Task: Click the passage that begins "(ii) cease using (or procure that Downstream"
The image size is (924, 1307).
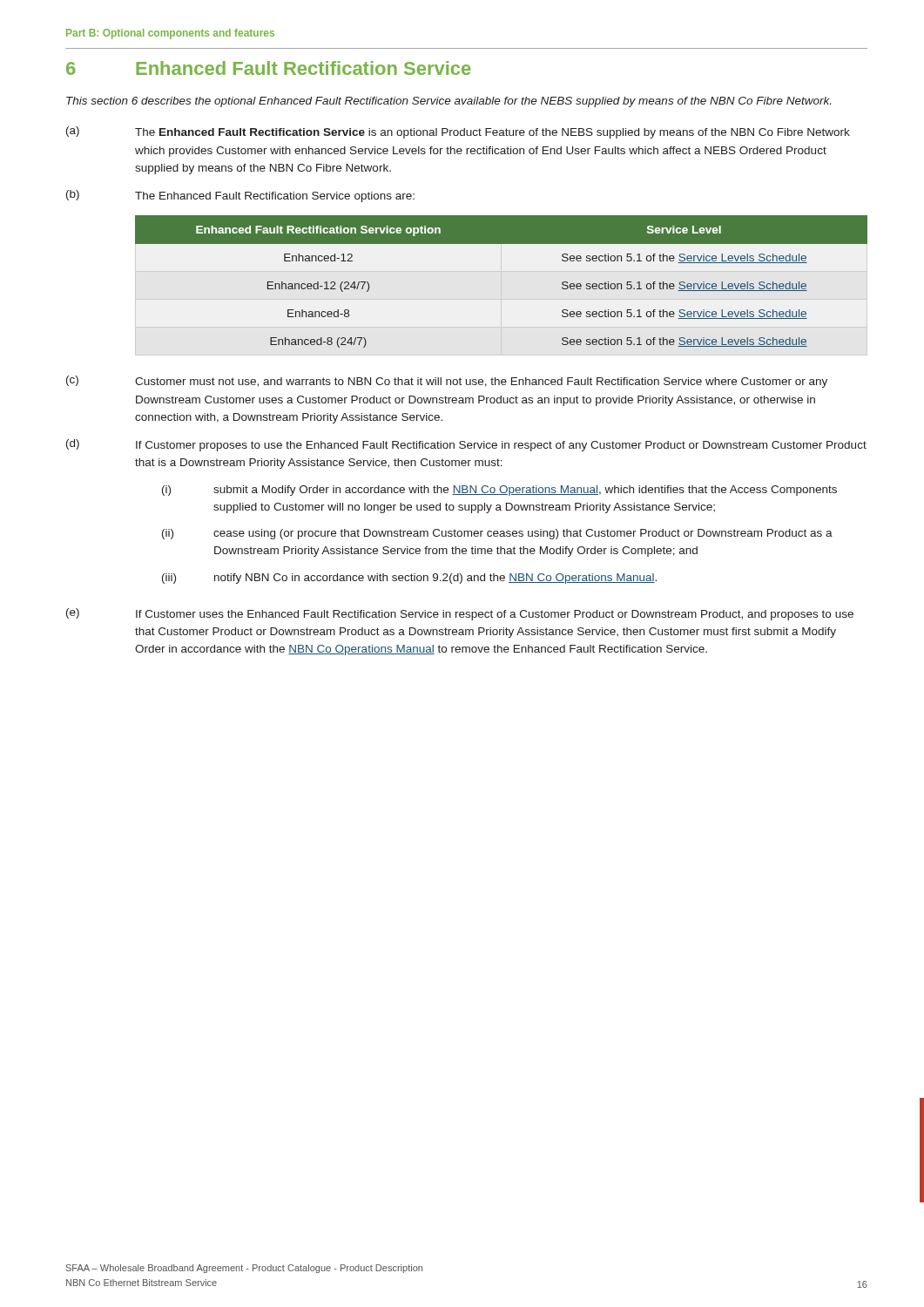Action: [x=514, y=542]
